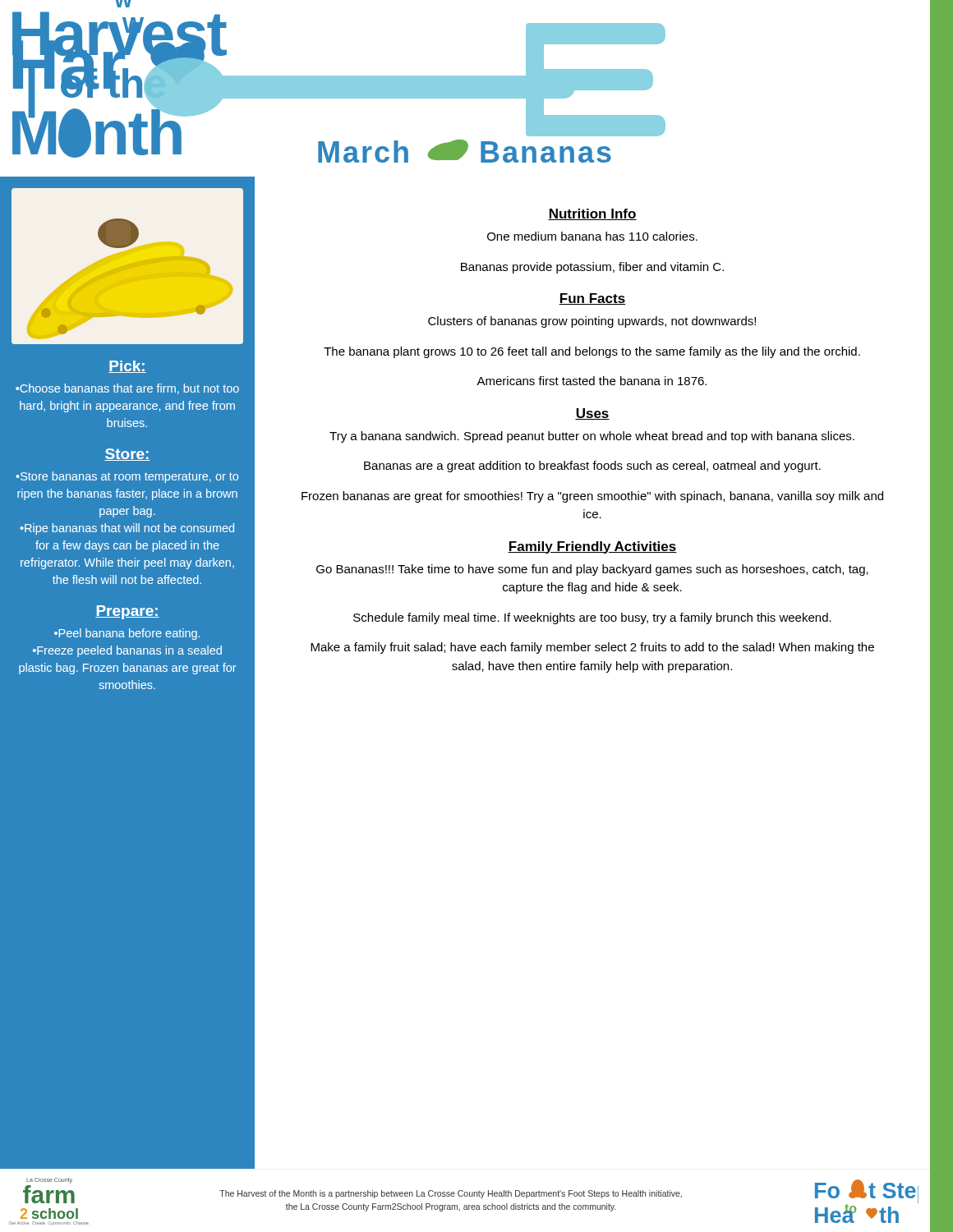Click on the text block that says "Clusters of bananas grow pointing upwards, not"

click(x=592, y=321)
